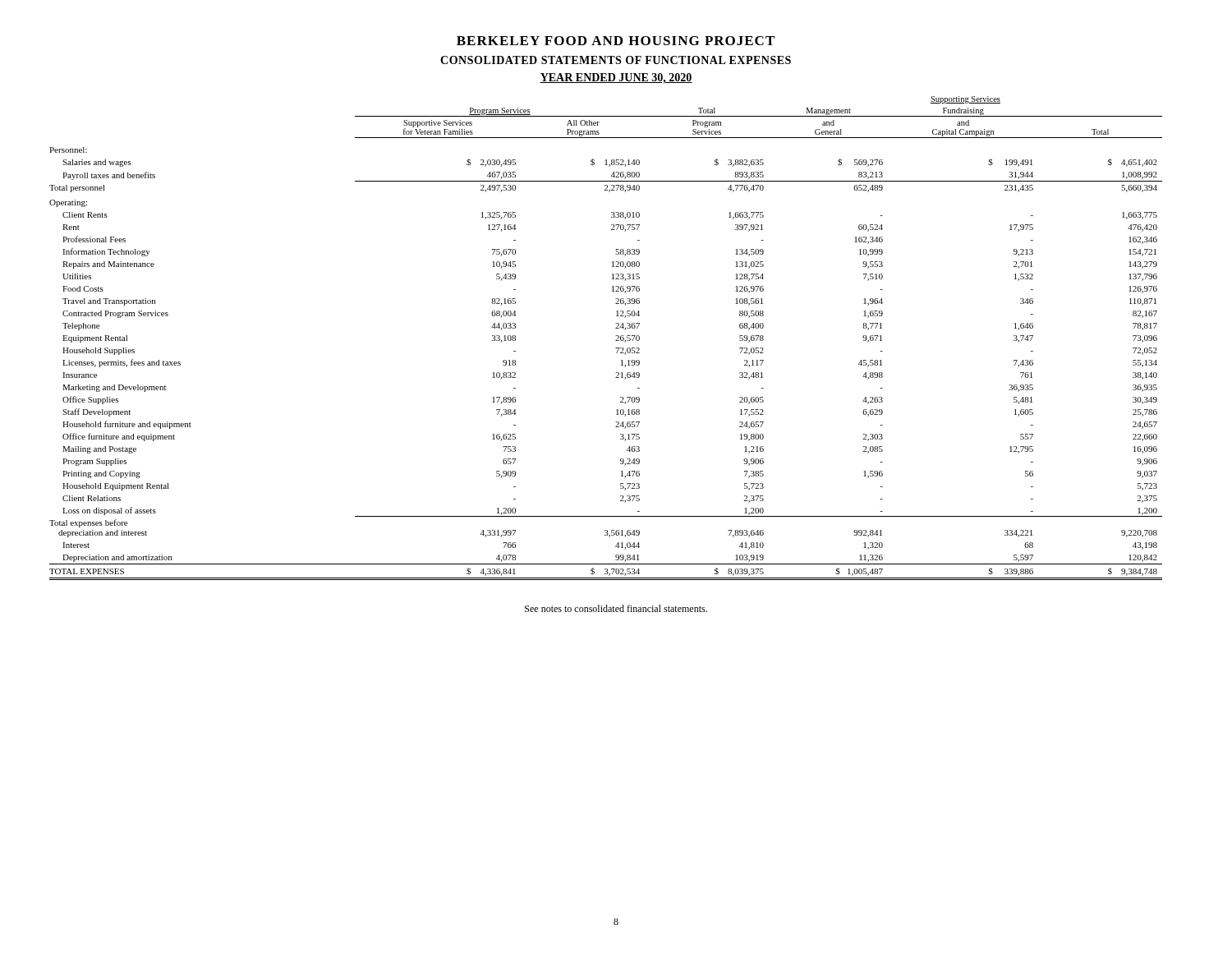Where does it say "CONSOLIDATED STATEMENTS OF FUNCTIONAL EXPENSES"?
This screenshot has height=953, width=1232.
point(616,60)
